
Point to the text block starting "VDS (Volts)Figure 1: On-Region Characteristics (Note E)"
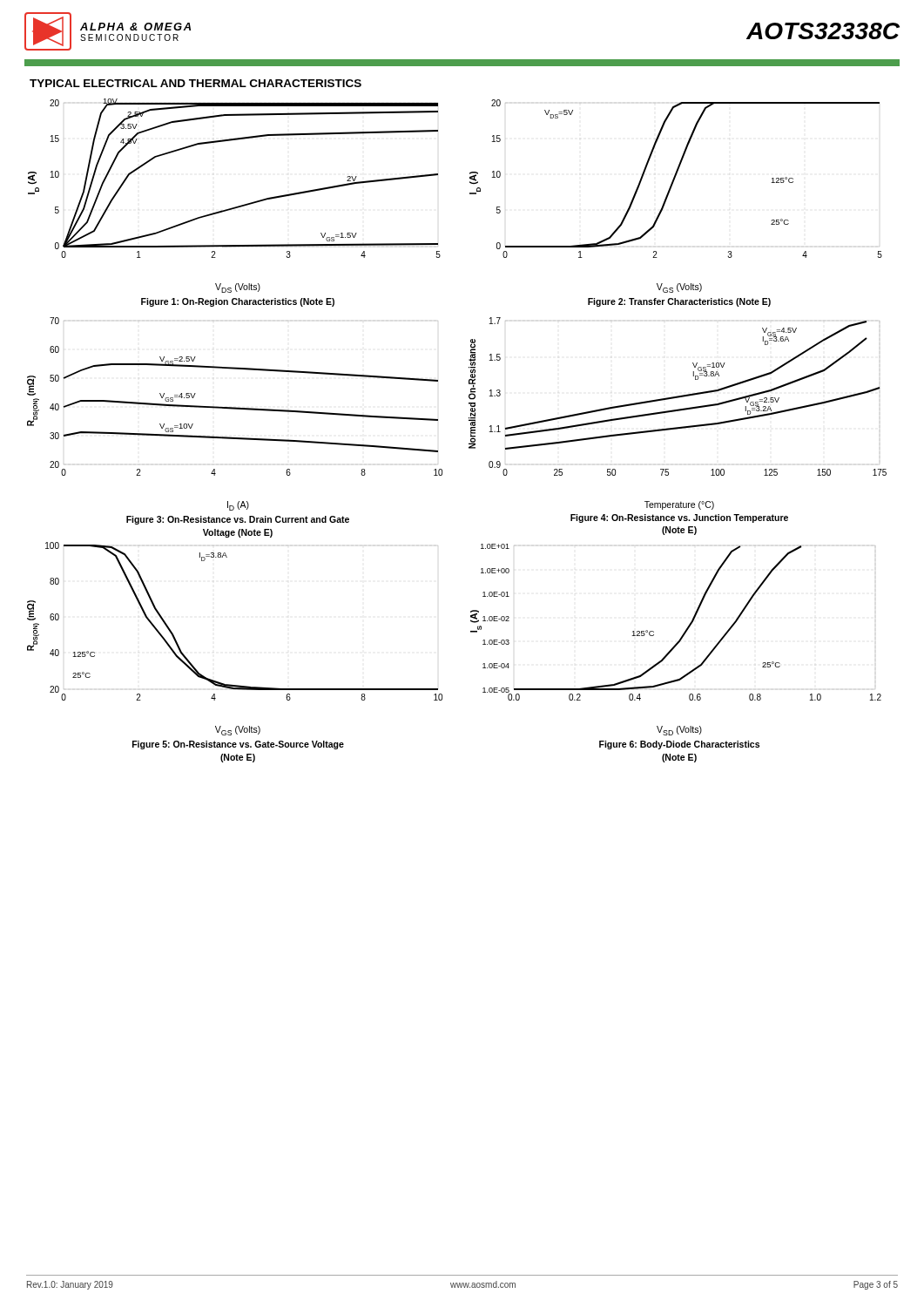(238, 294)
